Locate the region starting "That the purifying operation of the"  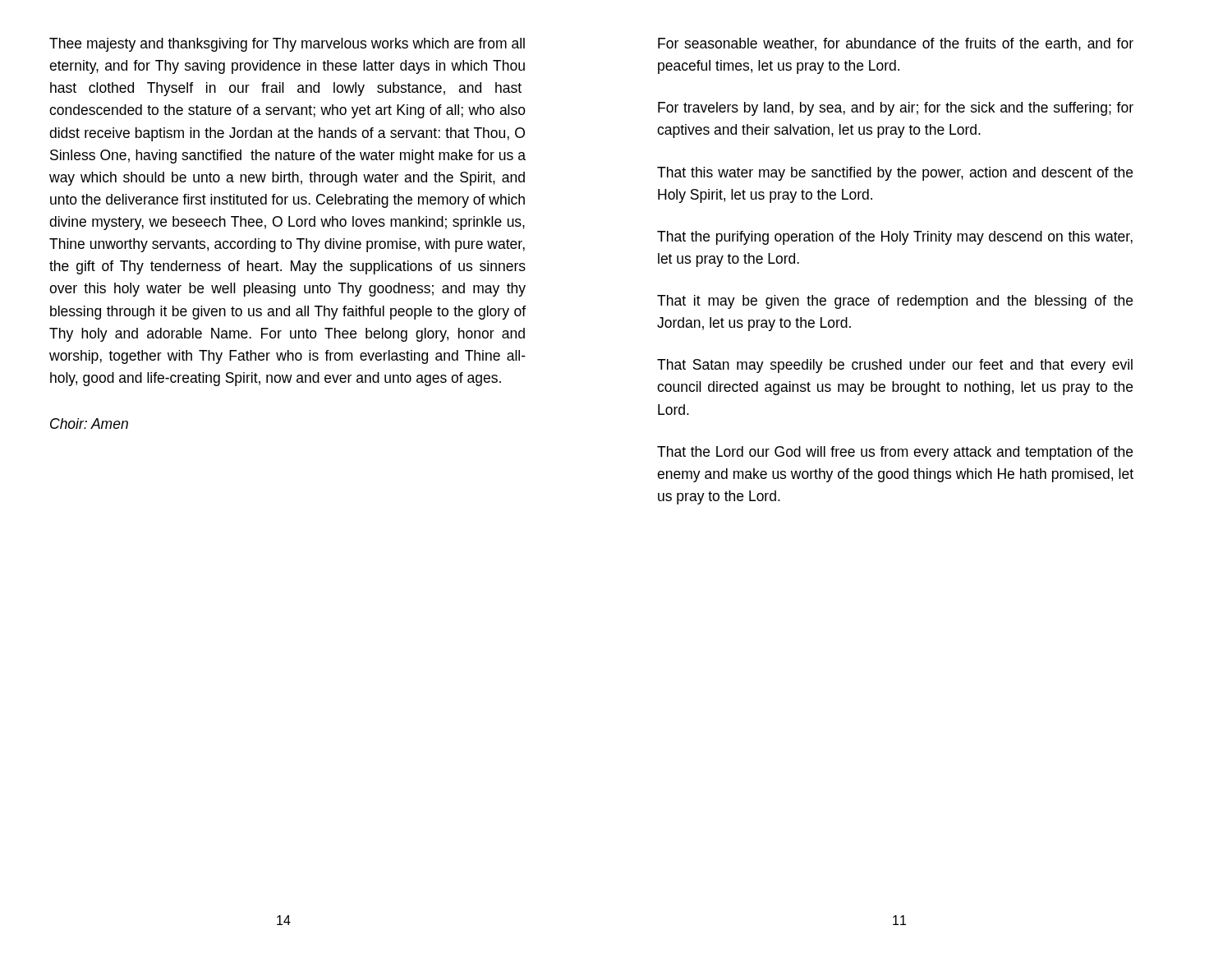click(895, 248)
